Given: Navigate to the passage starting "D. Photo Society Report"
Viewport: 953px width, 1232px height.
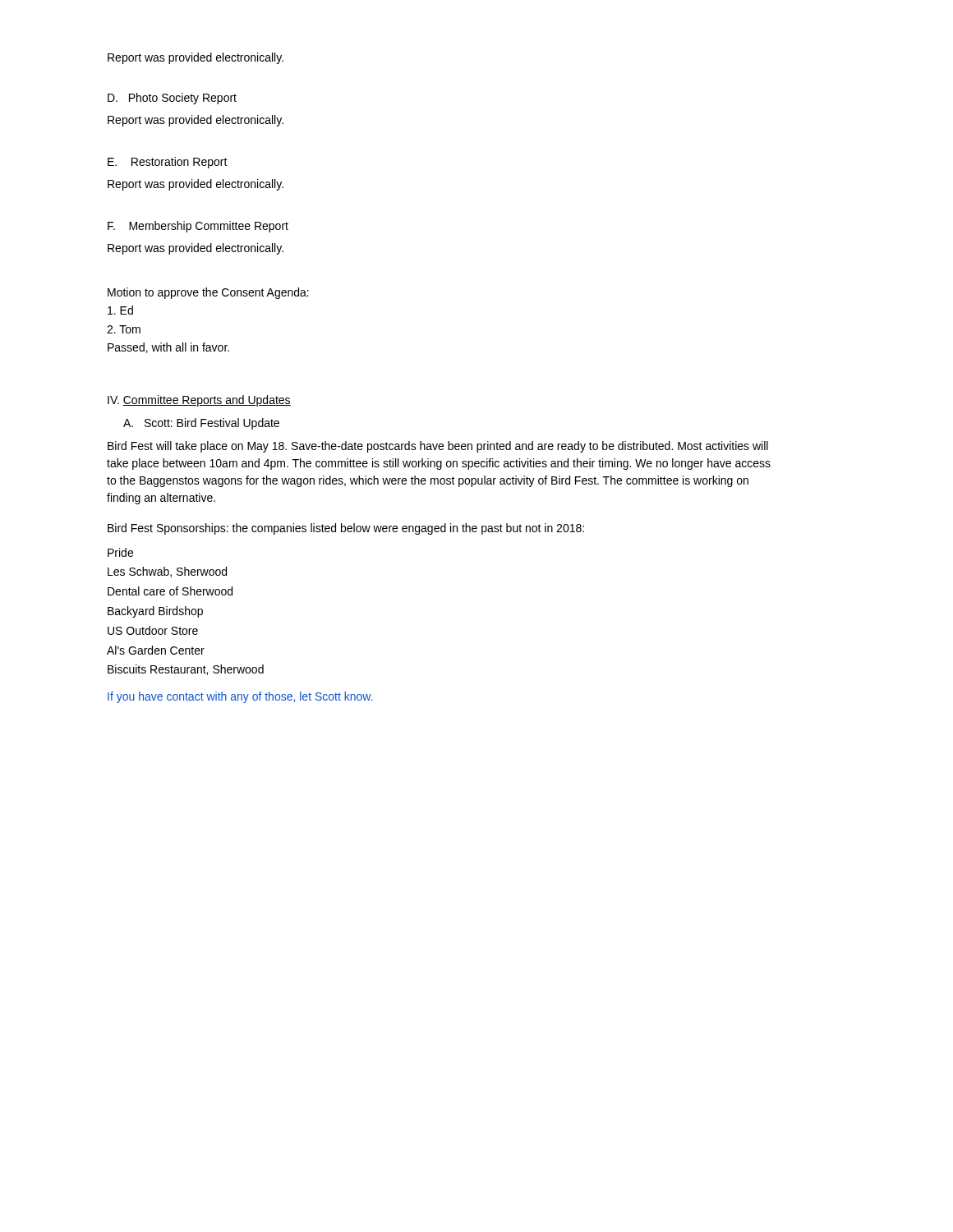Looking at the screenshot, I should tap(172, 98).
